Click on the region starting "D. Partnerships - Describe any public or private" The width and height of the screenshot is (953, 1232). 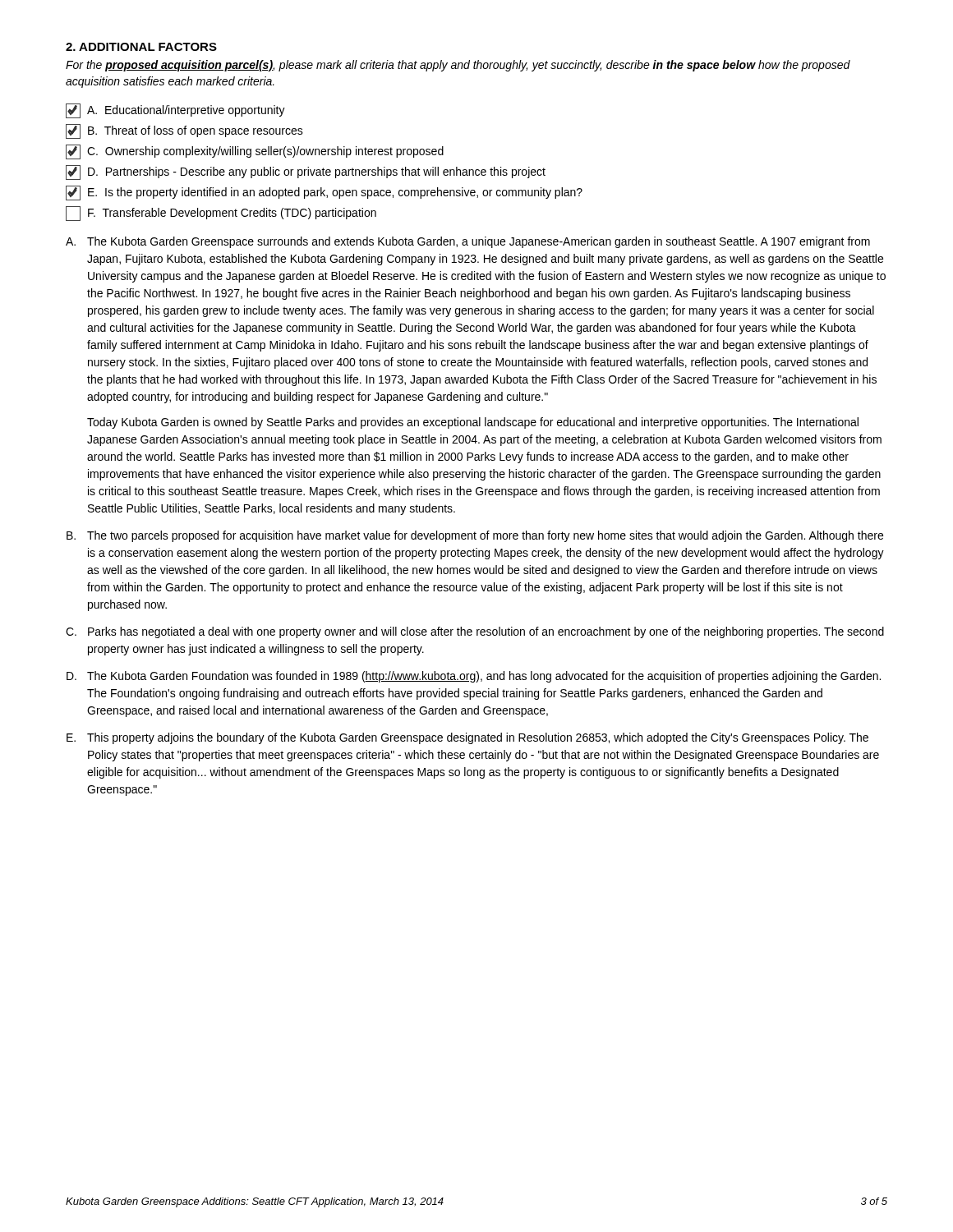306,172
